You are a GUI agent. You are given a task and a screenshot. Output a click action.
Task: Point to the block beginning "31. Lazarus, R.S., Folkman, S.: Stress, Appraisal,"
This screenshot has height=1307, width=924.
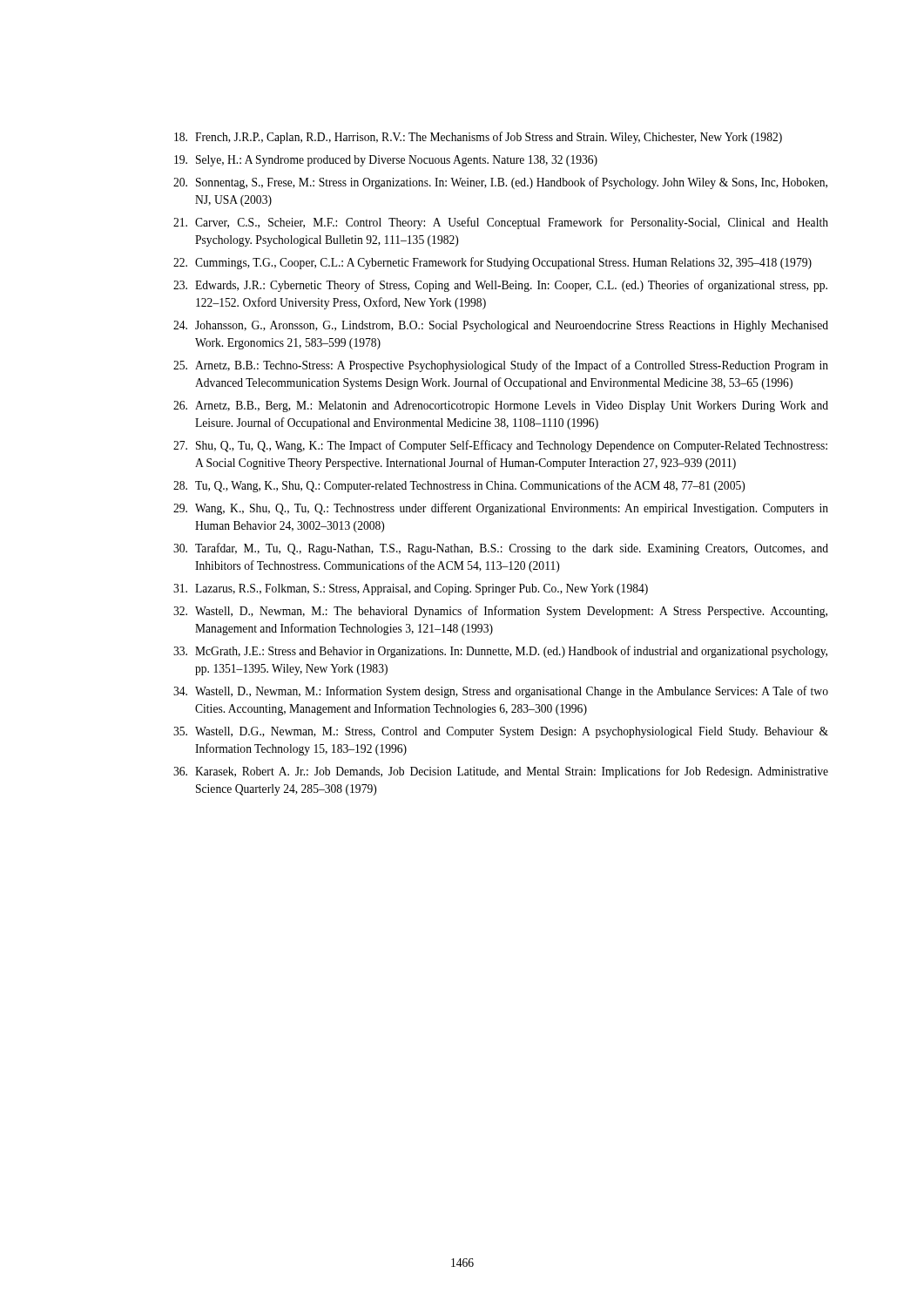coord(492,589)
